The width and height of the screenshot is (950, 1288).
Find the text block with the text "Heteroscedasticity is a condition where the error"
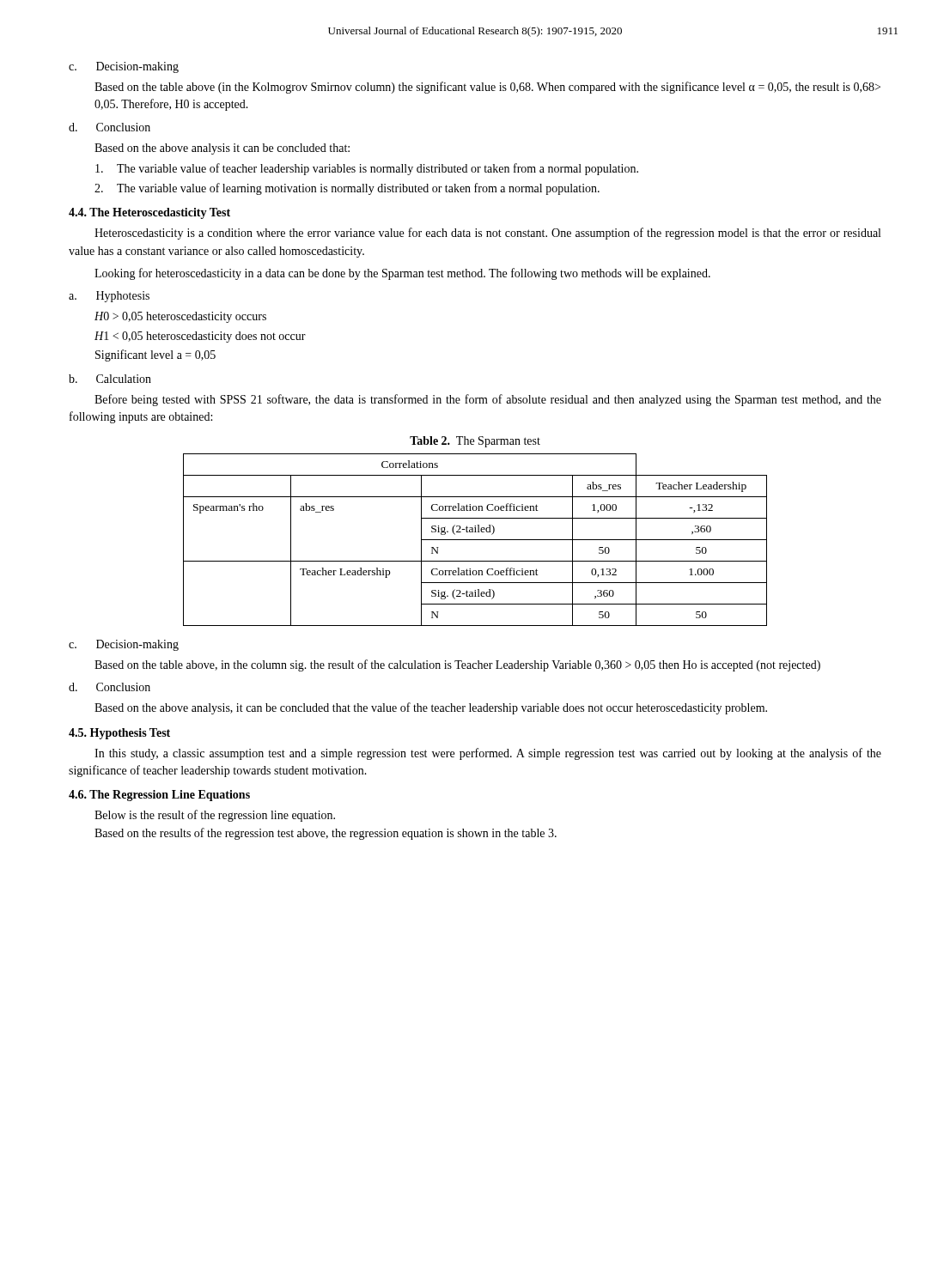475,242
